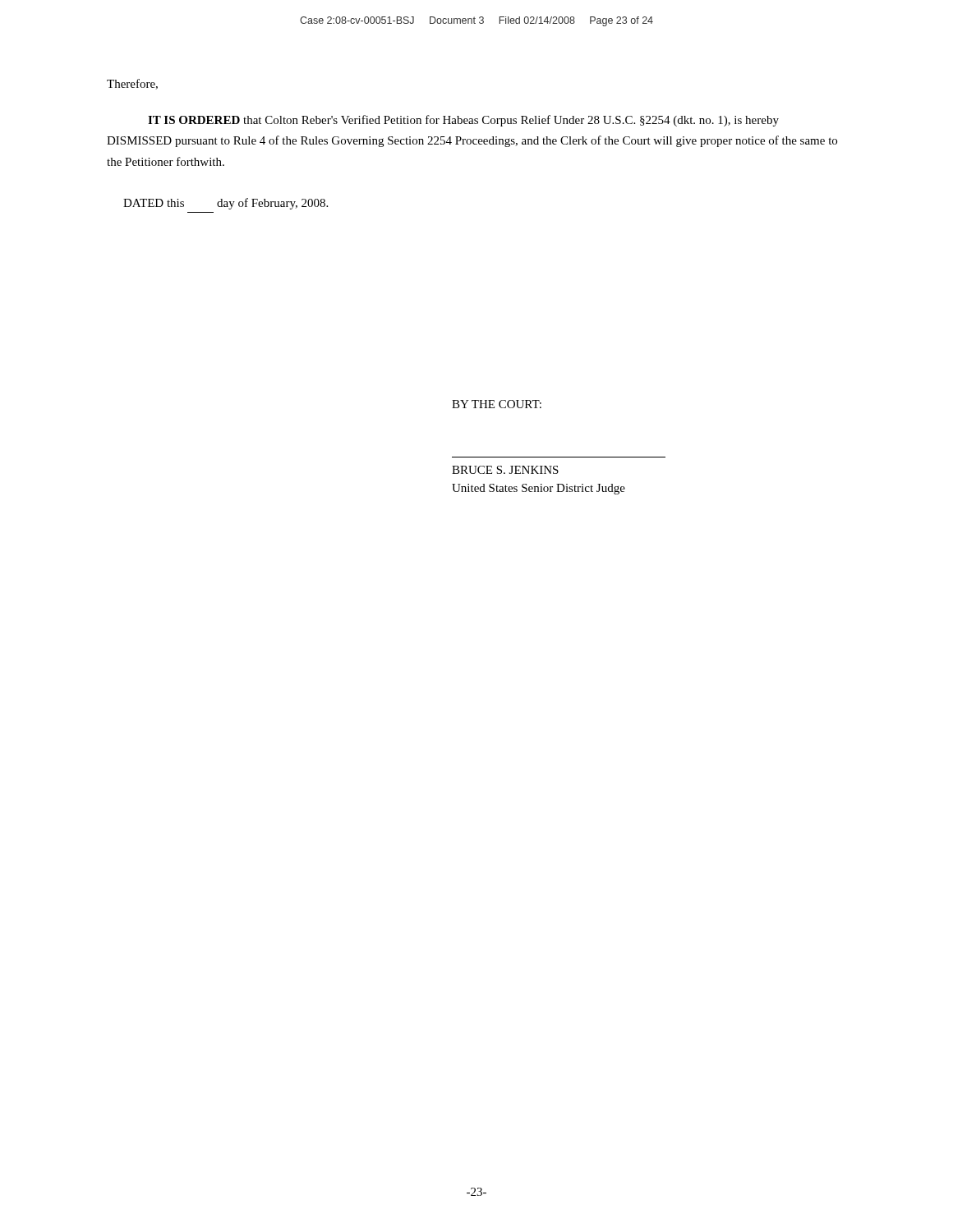Click on the text block containing "IT IS ORDERED"
This screenshot has width=953, height=1232.
pyautogui.click(x=472, y=140)
